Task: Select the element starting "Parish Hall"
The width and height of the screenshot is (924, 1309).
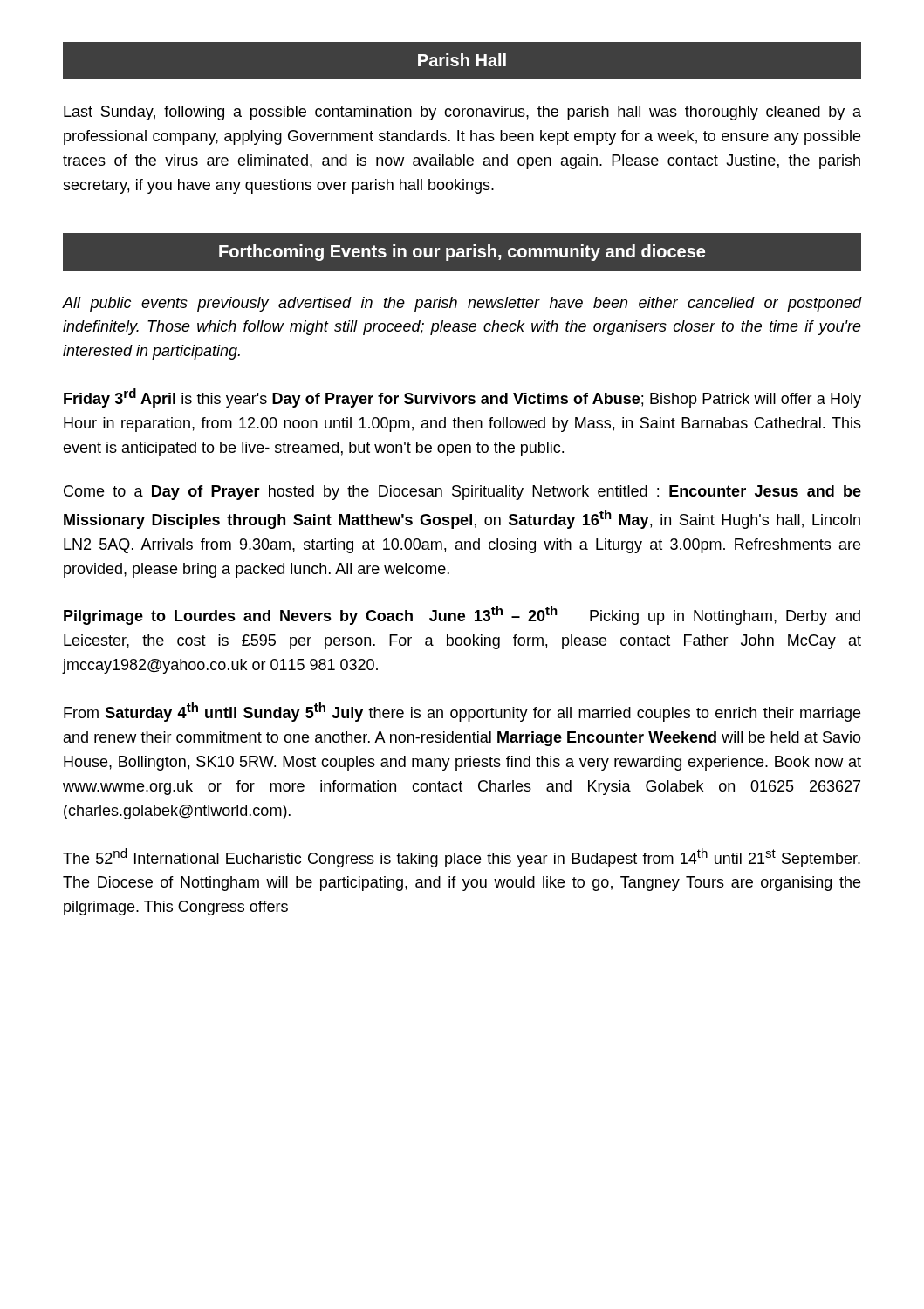Action: click(462, 60)
